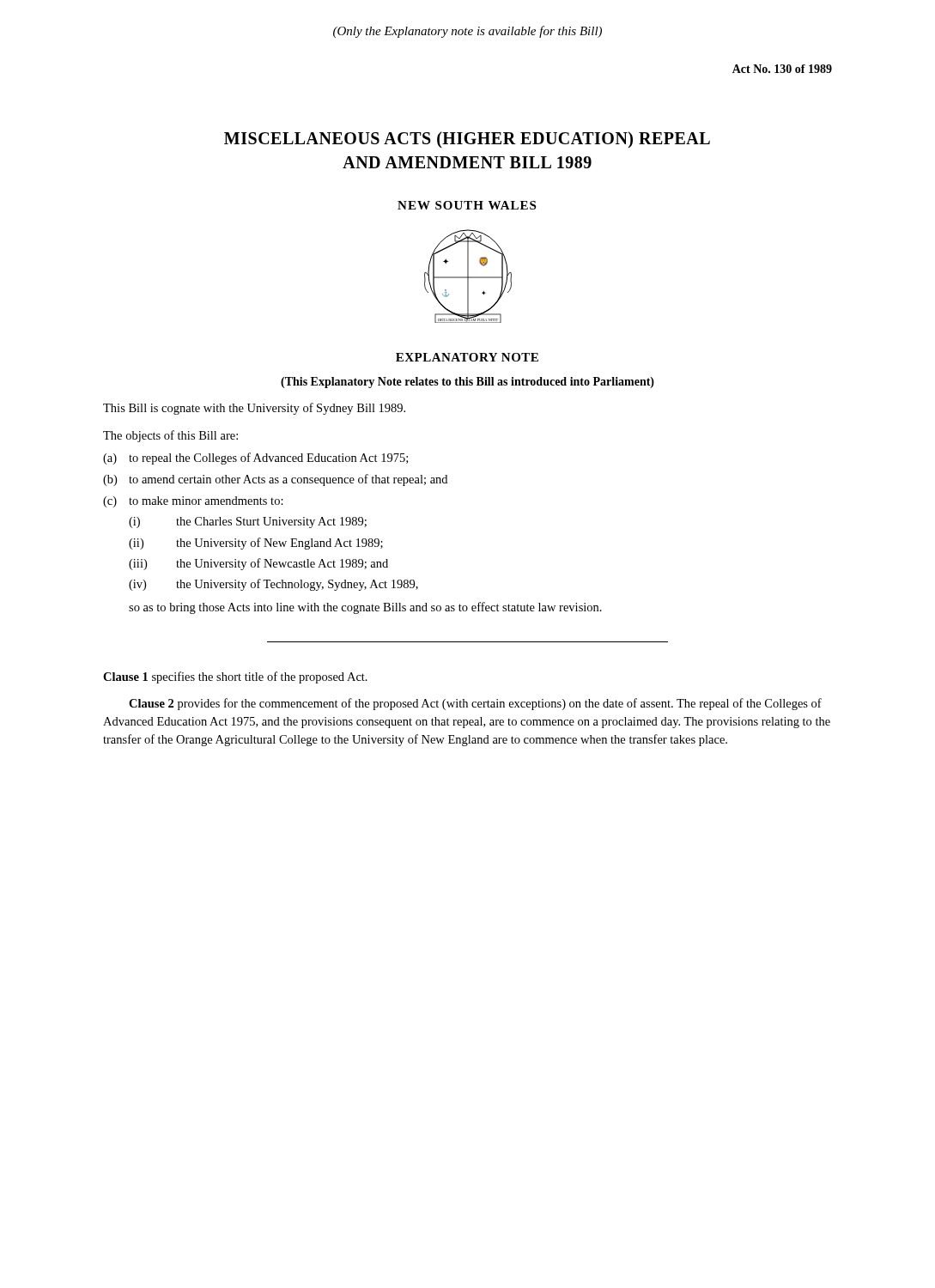Point to the block beginning "(ii) the University of New England"
Screen dimensions: 1288x935
[256, 544]
